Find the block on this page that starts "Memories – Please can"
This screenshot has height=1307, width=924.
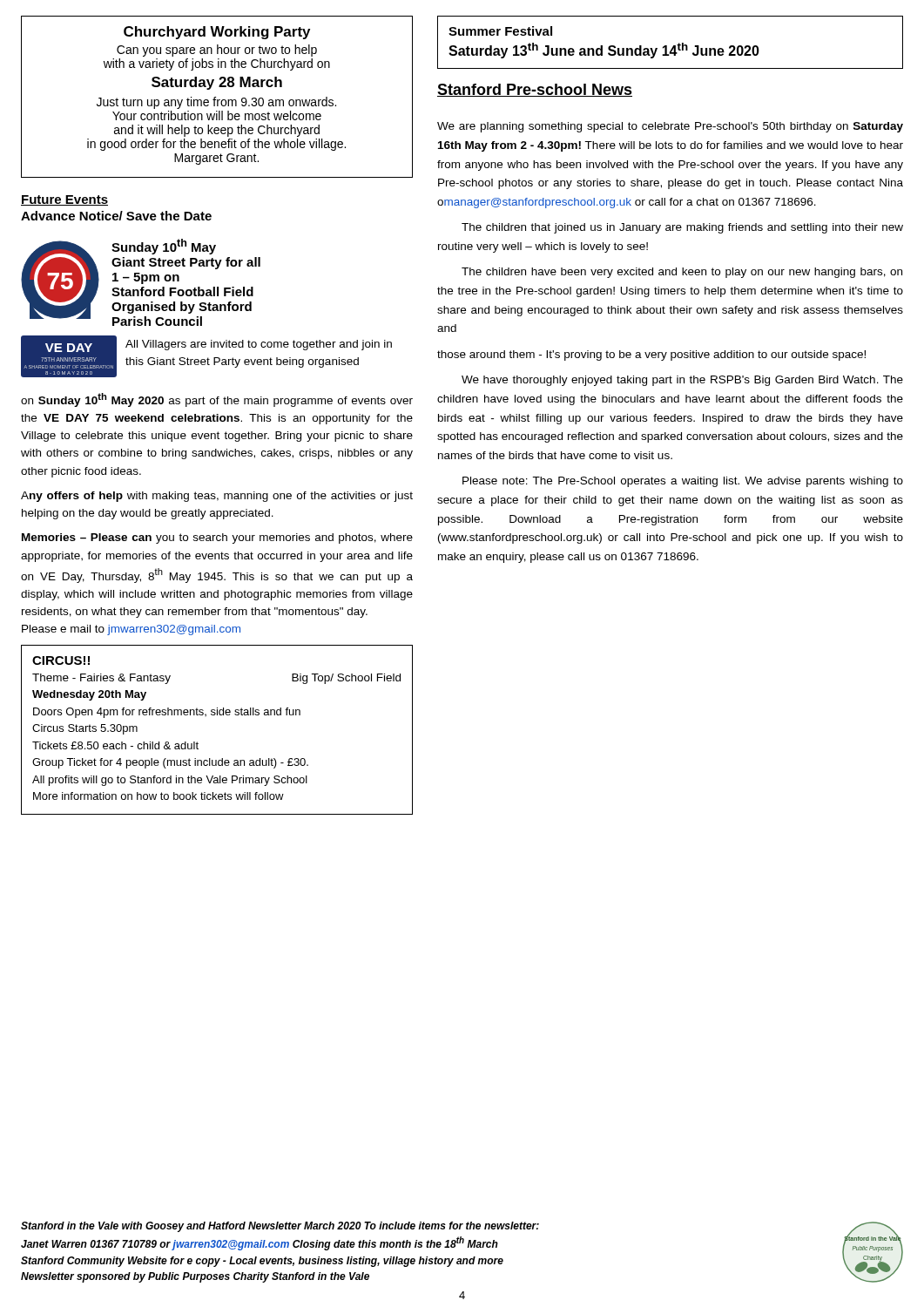(217, 583)
